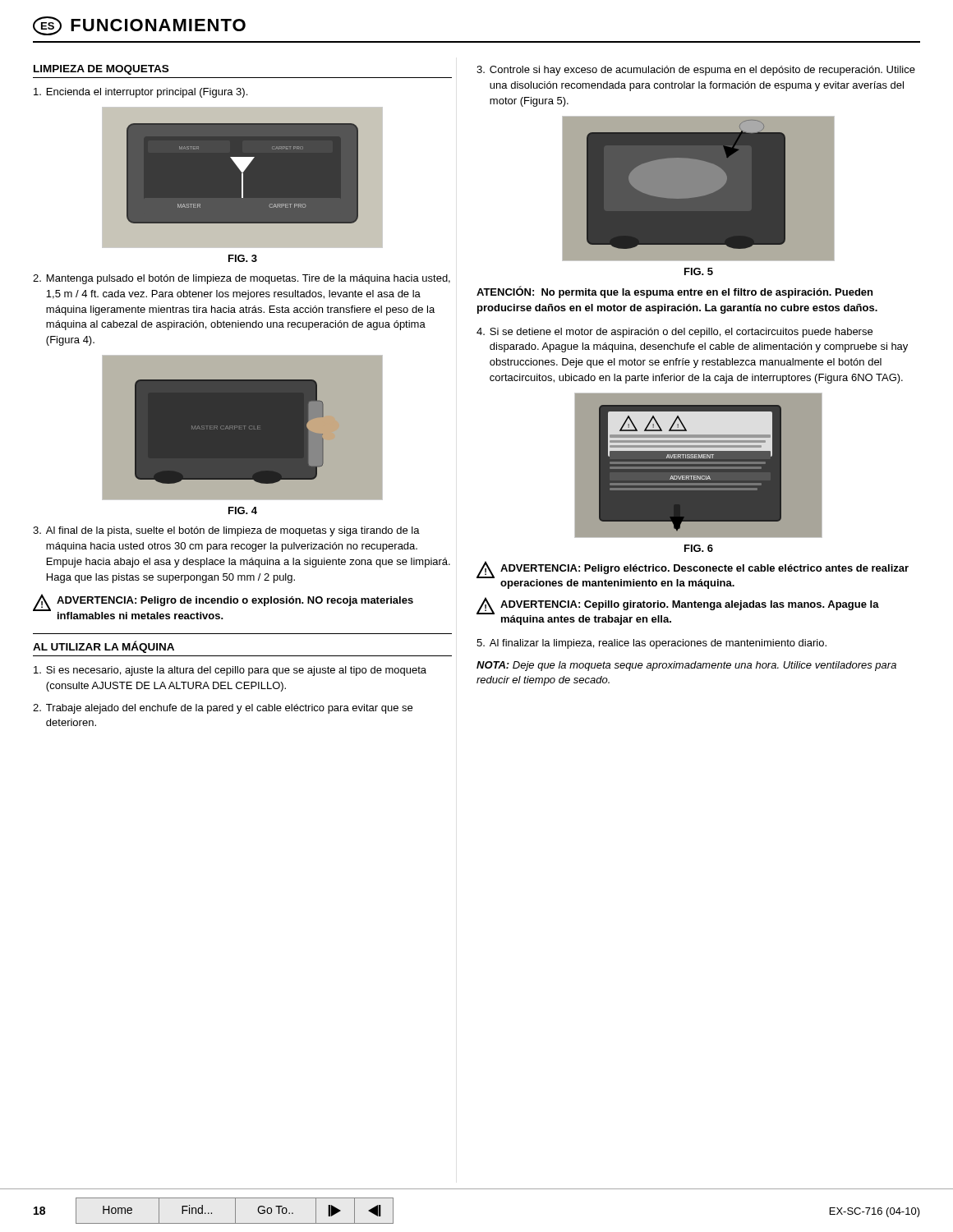
Task: Locate the caption that says "FIG. 4"
Action: point(242,511)
